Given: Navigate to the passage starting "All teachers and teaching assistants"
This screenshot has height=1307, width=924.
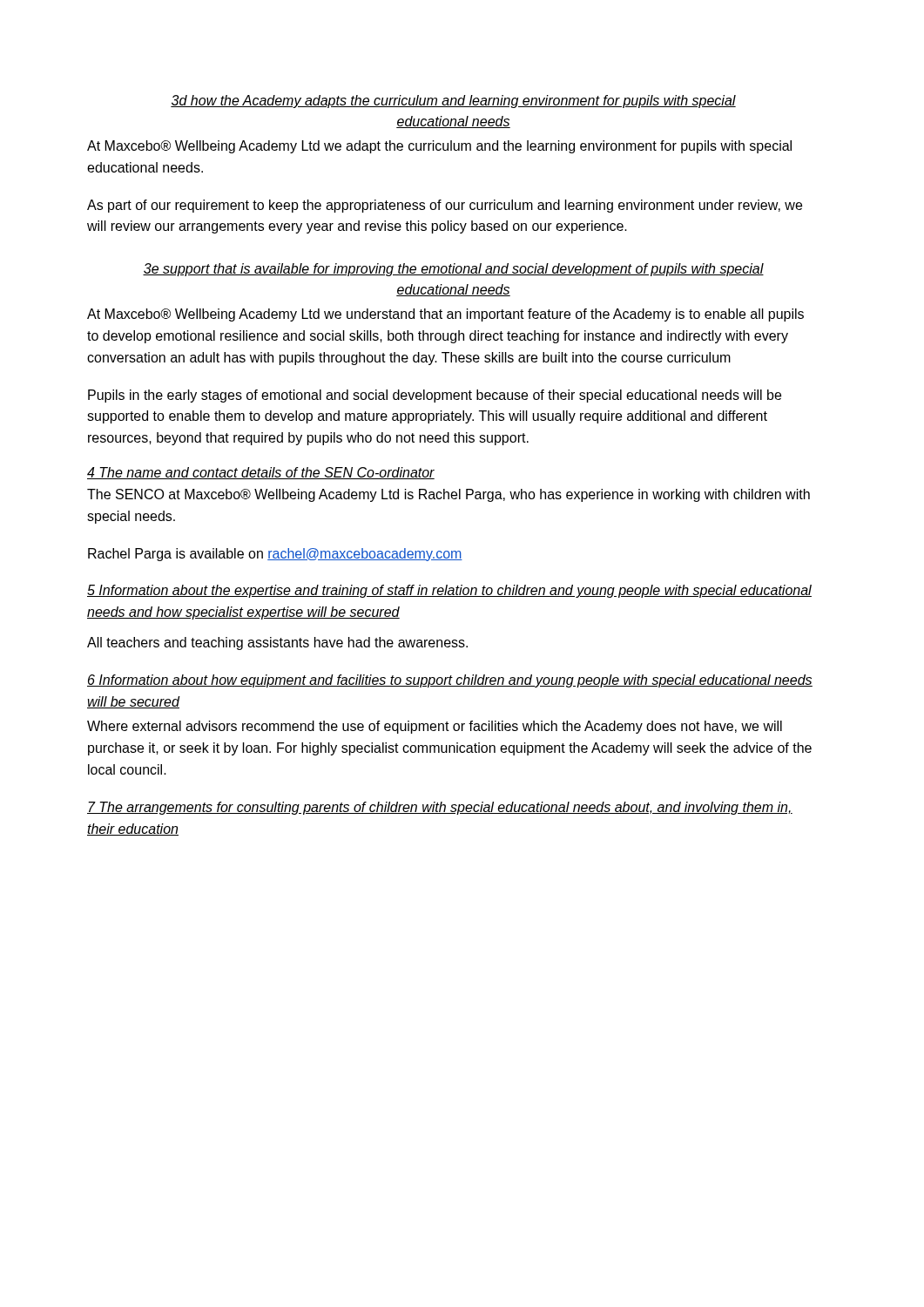Looking at the screenshot, I should click(x=278, y=643).
